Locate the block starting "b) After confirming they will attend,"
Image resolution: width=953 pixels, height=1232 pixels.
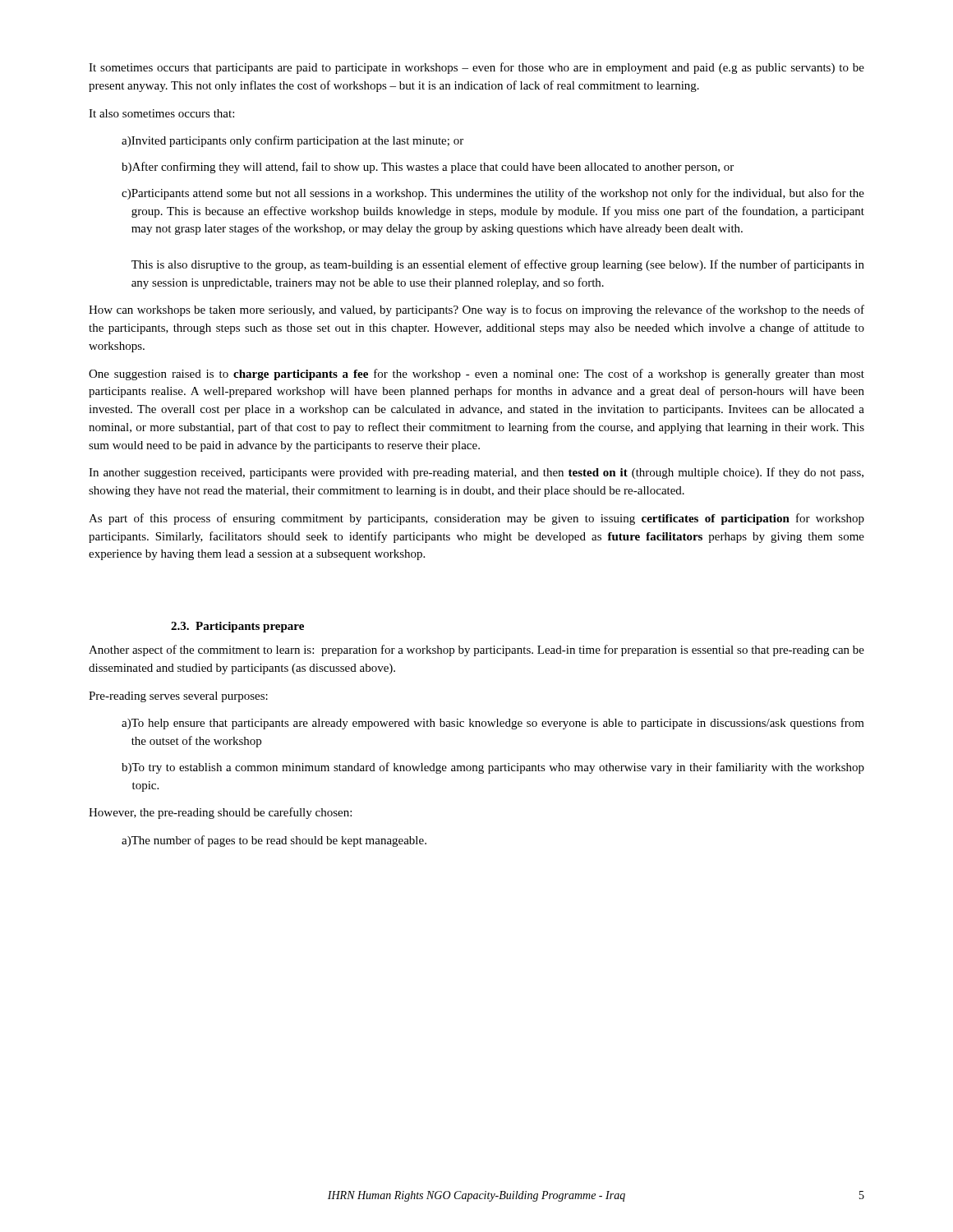[476, 167]
